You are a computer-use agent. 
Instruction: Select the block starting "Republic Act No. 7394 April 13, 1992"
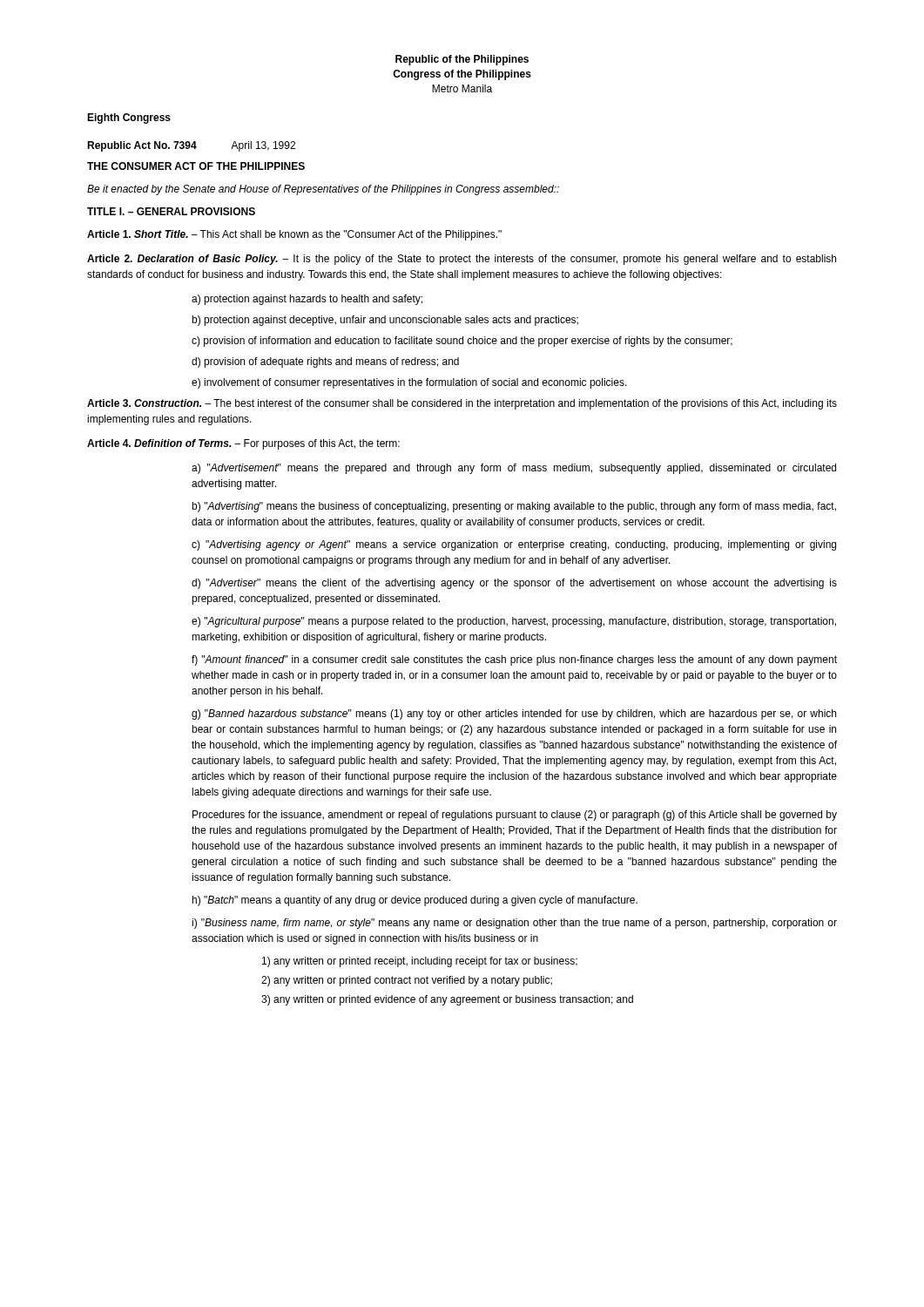191,146
